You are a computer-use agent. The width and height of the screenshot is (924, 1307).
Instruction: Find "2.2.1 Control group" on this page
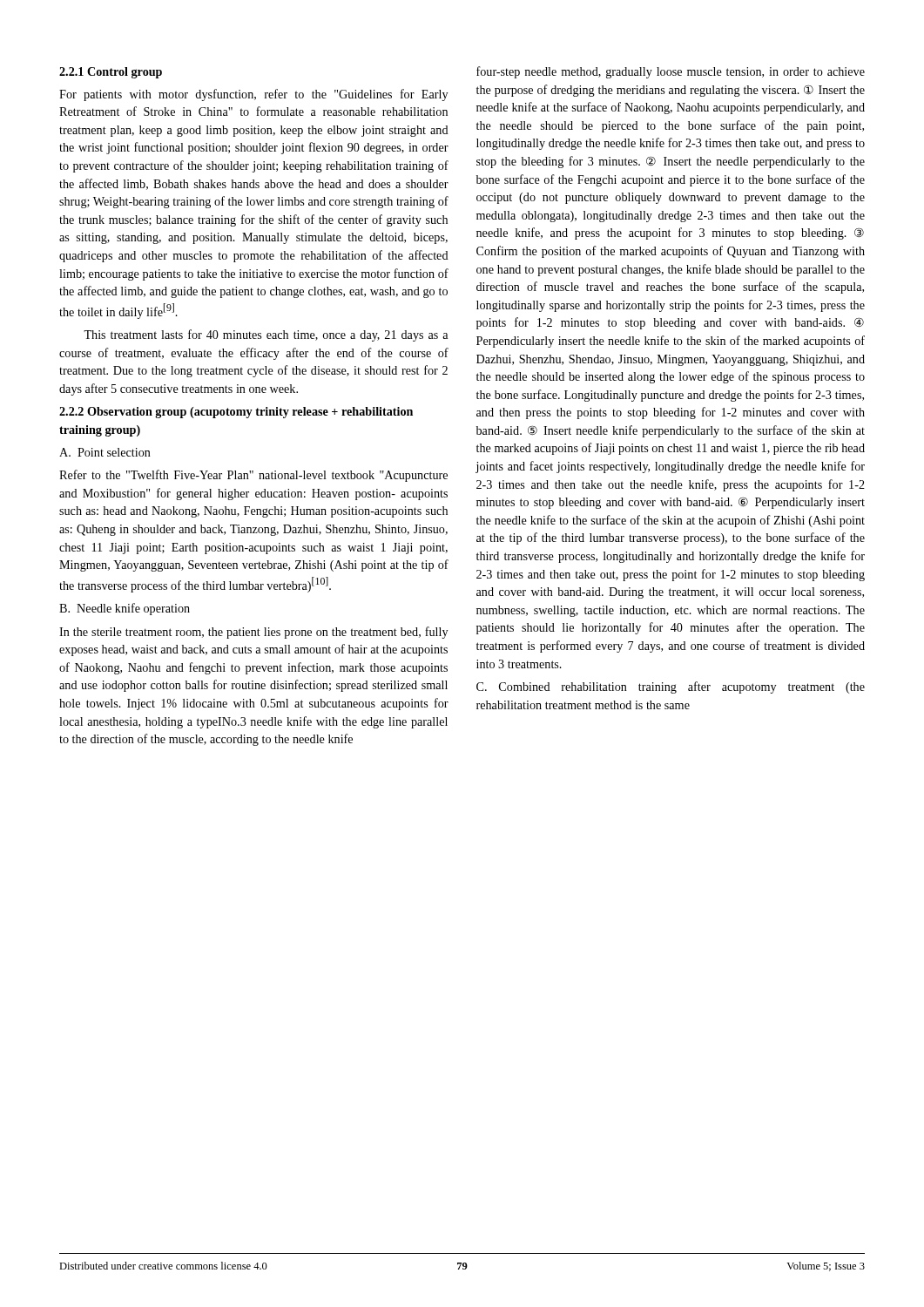pos(111,71)
